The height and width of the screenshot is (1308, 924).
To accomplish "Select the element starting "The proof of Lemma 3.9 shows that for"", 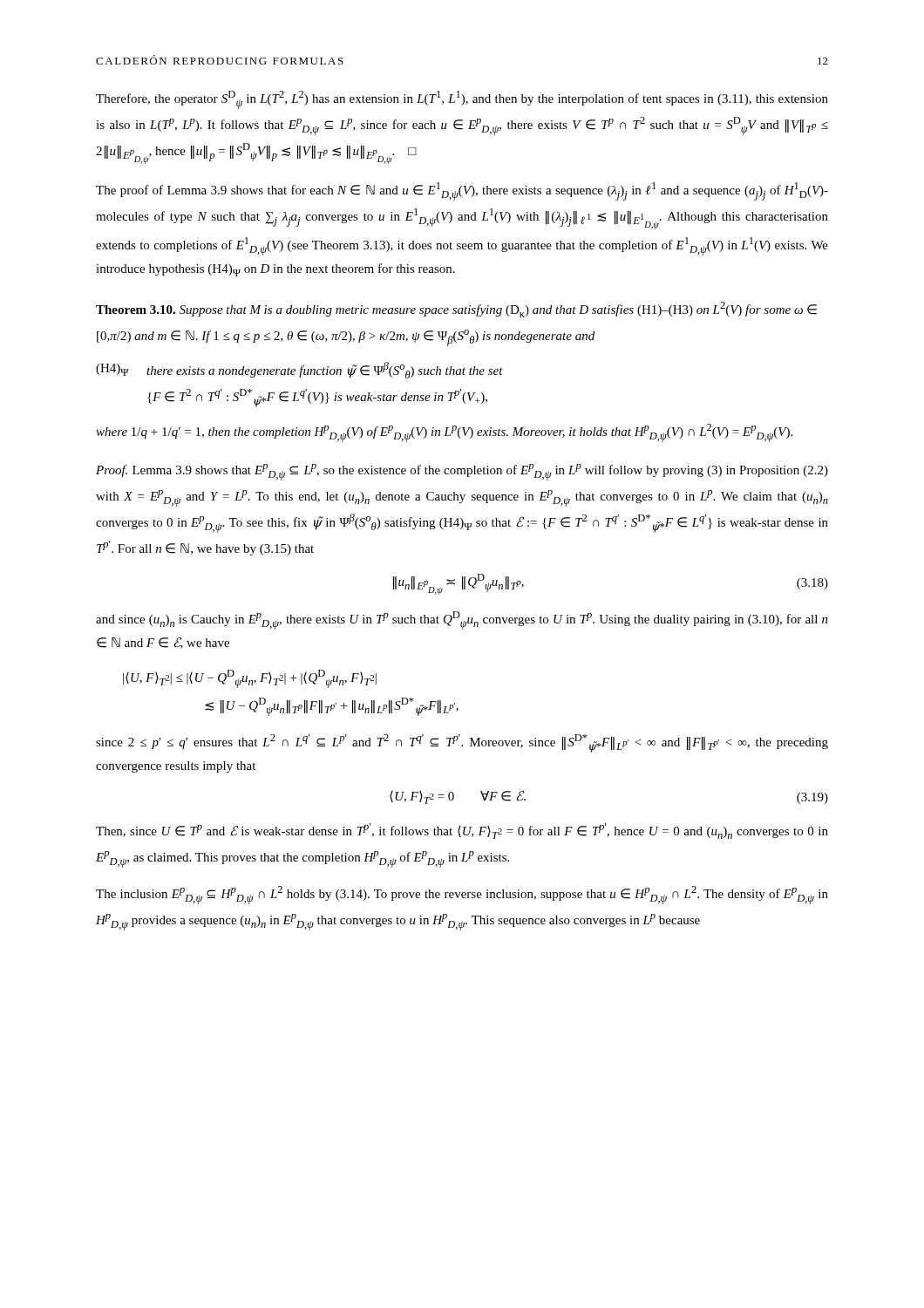I will pos(462,230).
